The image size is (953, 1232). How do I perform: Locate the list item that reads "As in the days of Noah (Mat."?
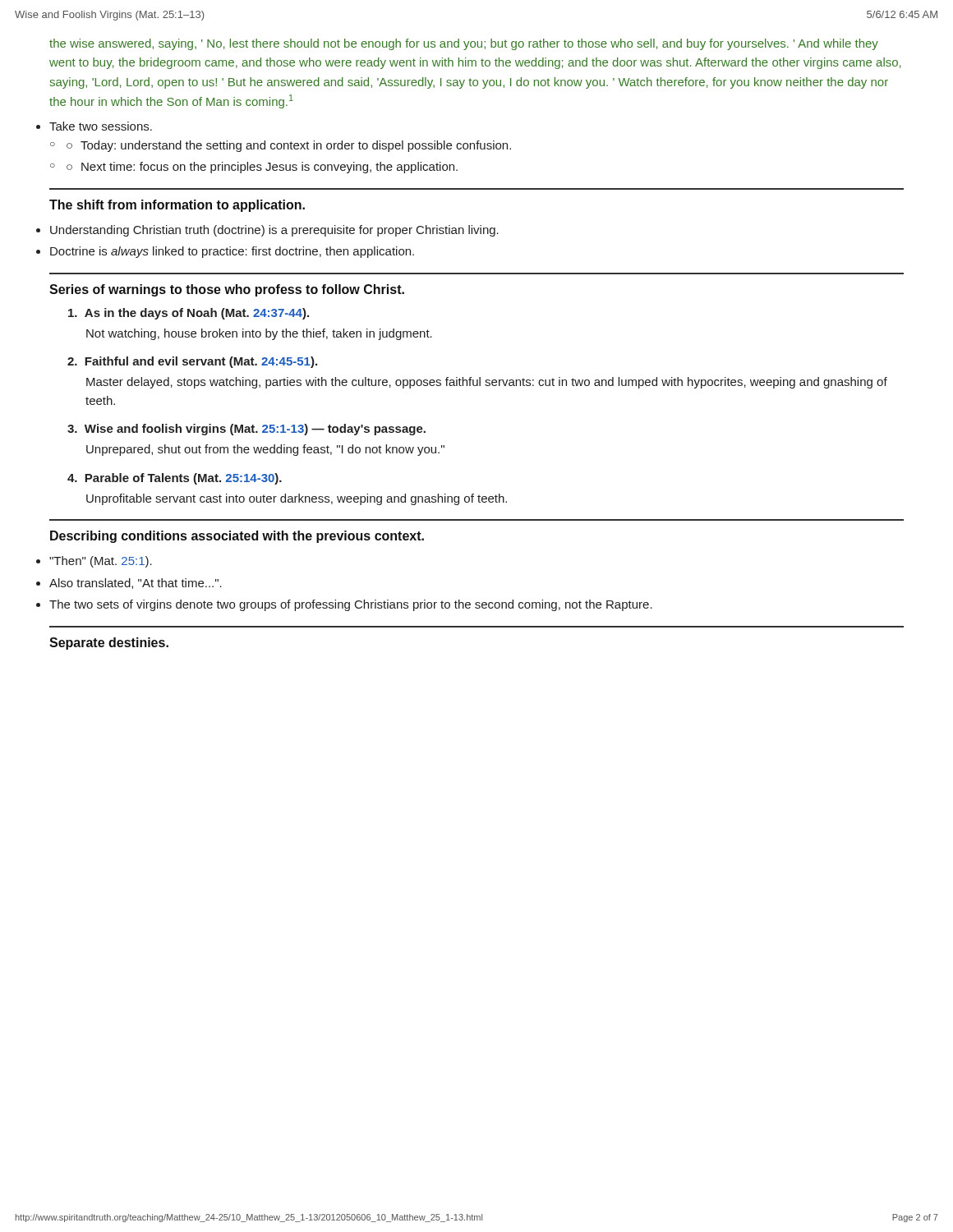pyautogui.click(x=189, y=314)
